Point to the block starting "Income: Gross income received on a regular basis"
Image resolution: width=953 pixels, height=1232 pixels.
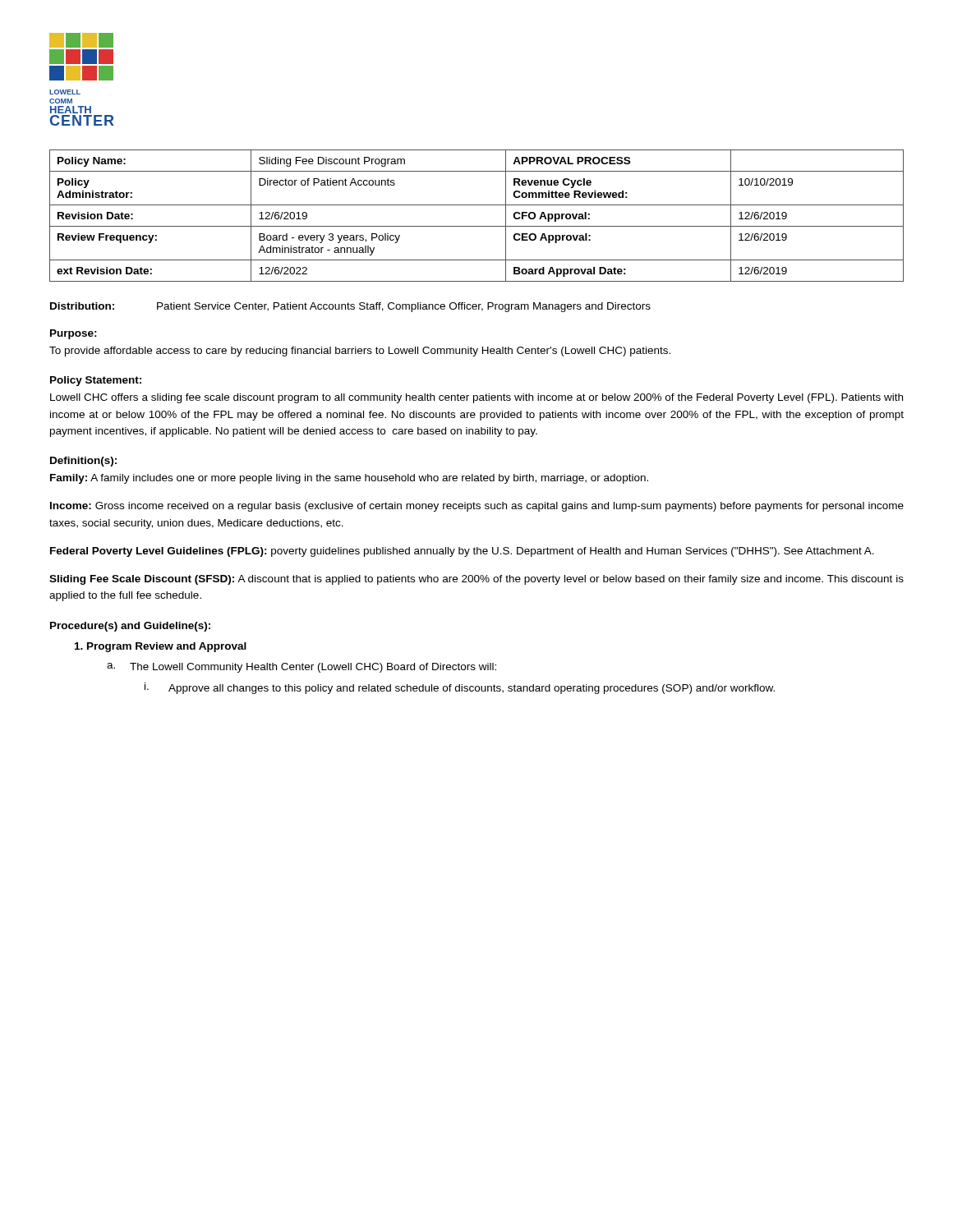coord(476,514)
